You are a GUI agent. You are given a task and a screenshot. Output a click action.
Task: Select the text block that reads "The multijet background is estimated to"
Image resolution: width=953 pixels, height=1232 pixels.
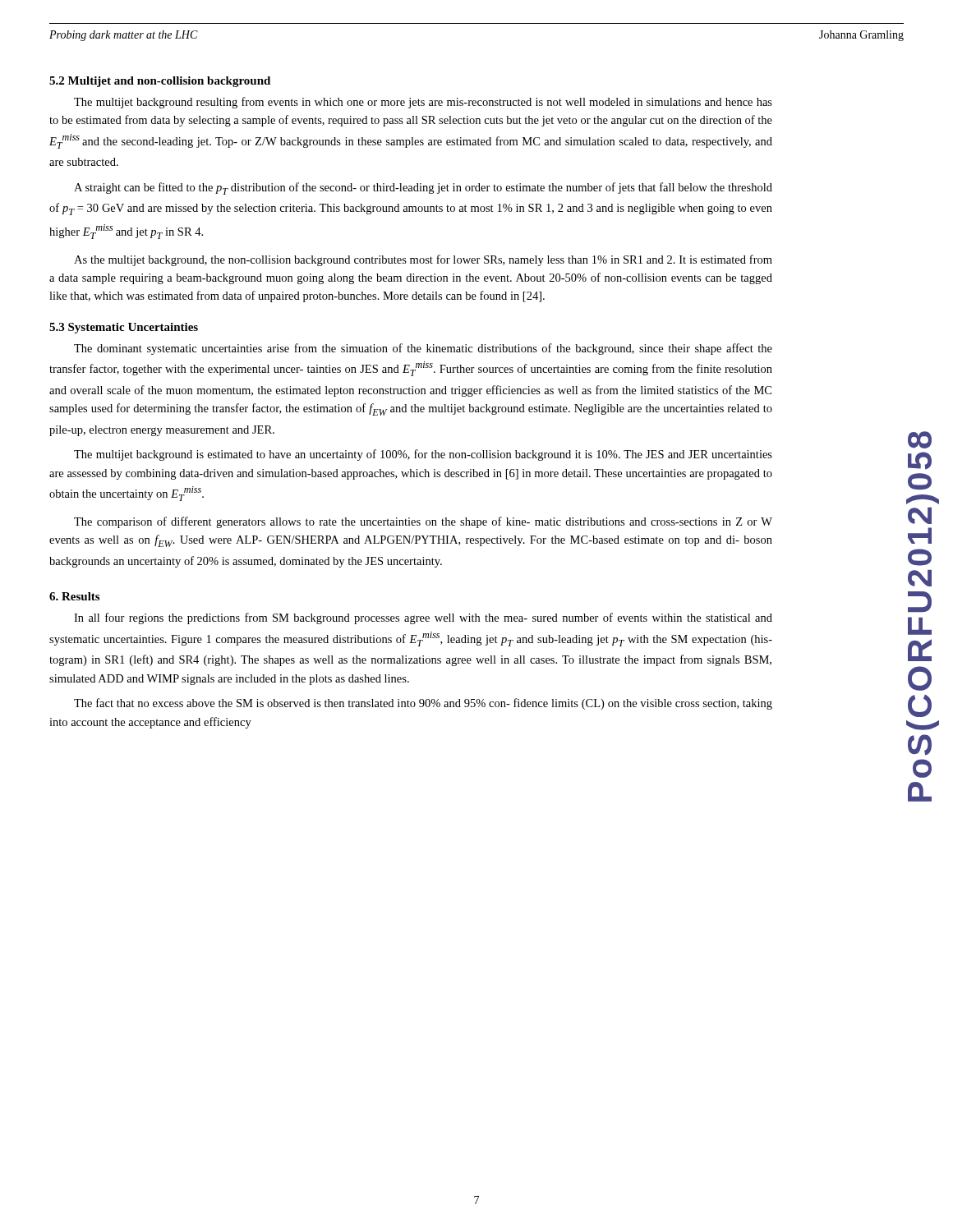(411, 476)
